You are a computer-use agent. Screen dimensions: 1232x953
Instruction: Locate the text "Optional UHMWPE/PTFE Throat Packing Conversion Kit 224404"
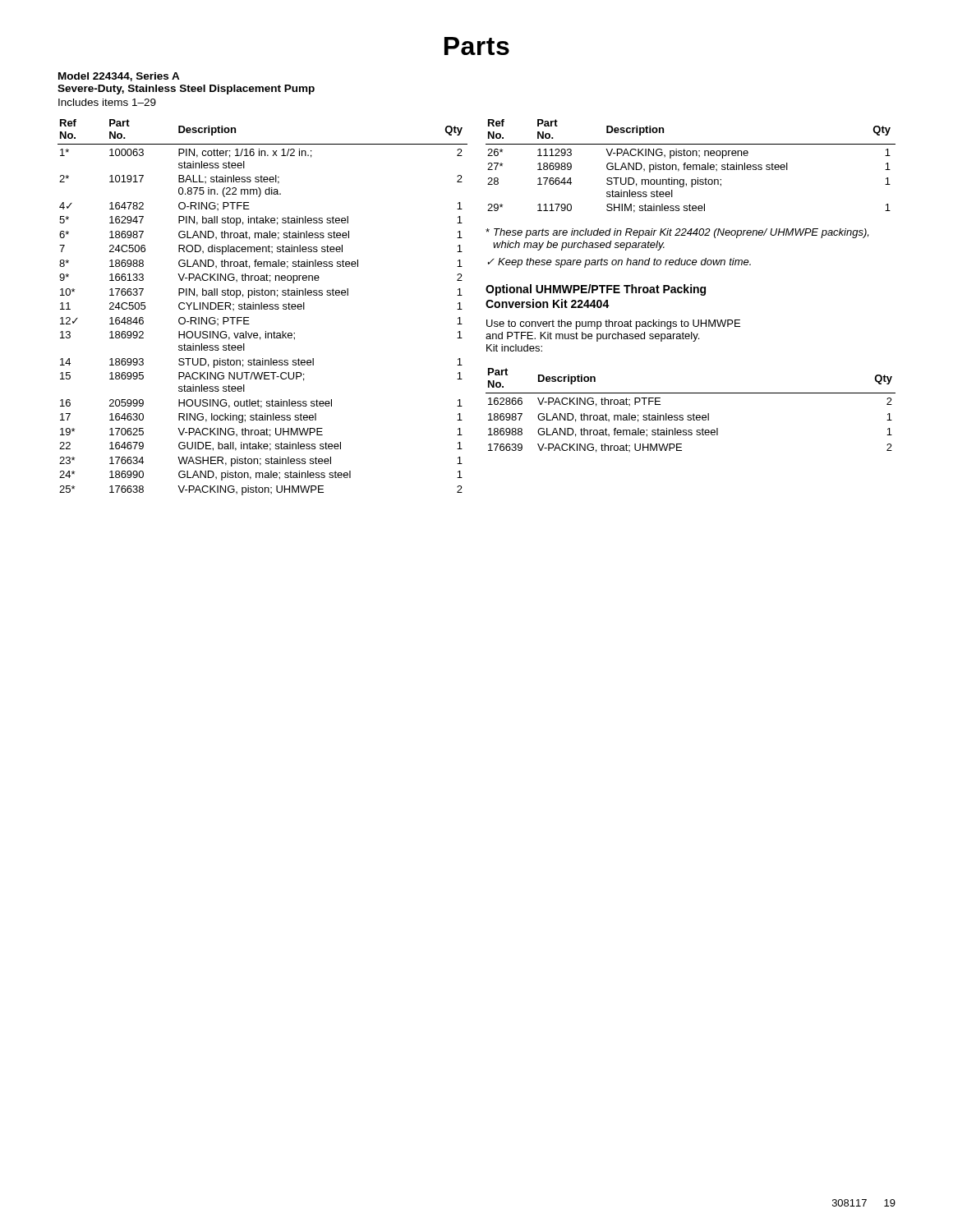click(691, 296)
